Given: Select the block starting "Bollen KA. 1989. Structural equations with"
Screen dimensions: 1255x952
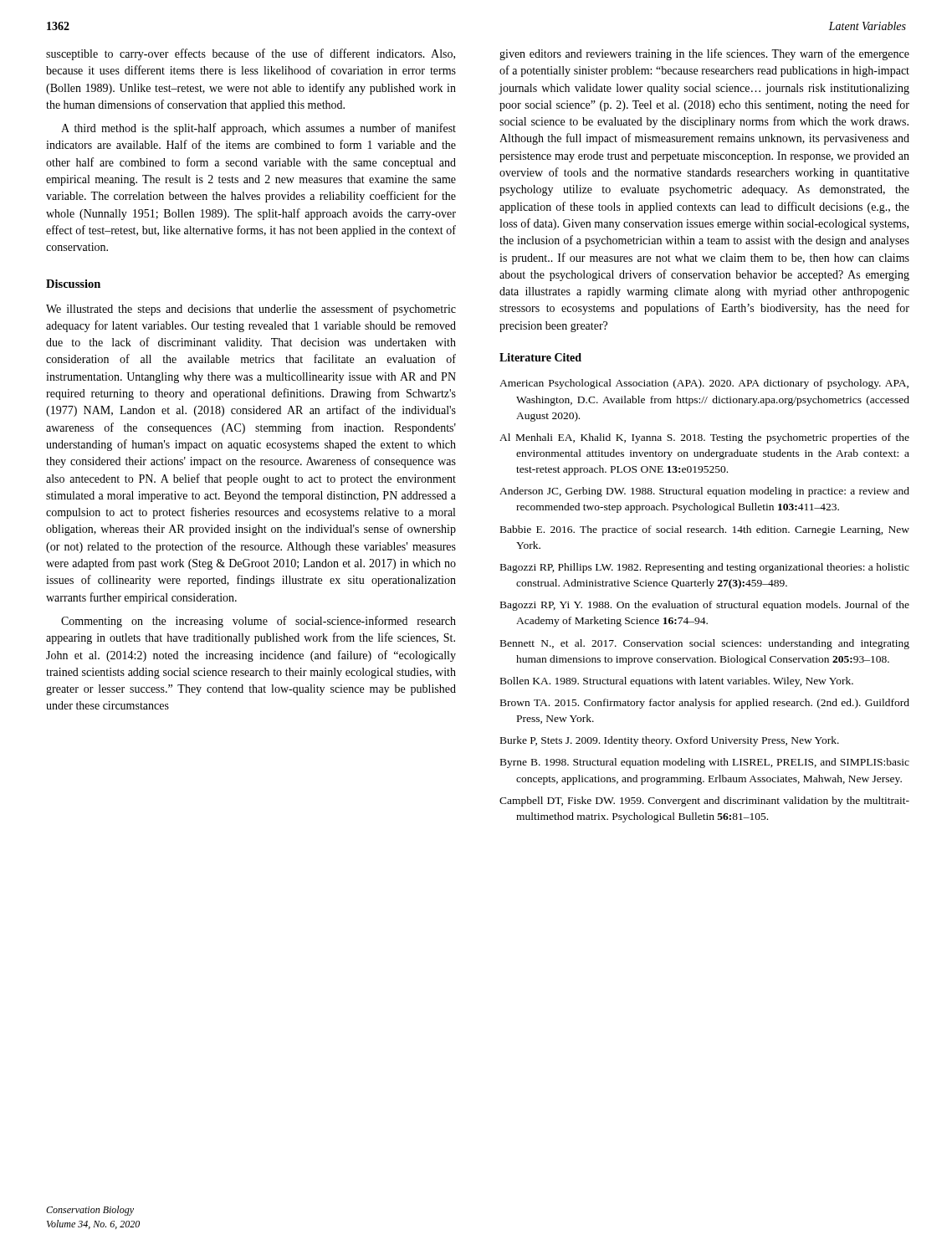Looking at the screenshot, I should [x=677, y=680].
